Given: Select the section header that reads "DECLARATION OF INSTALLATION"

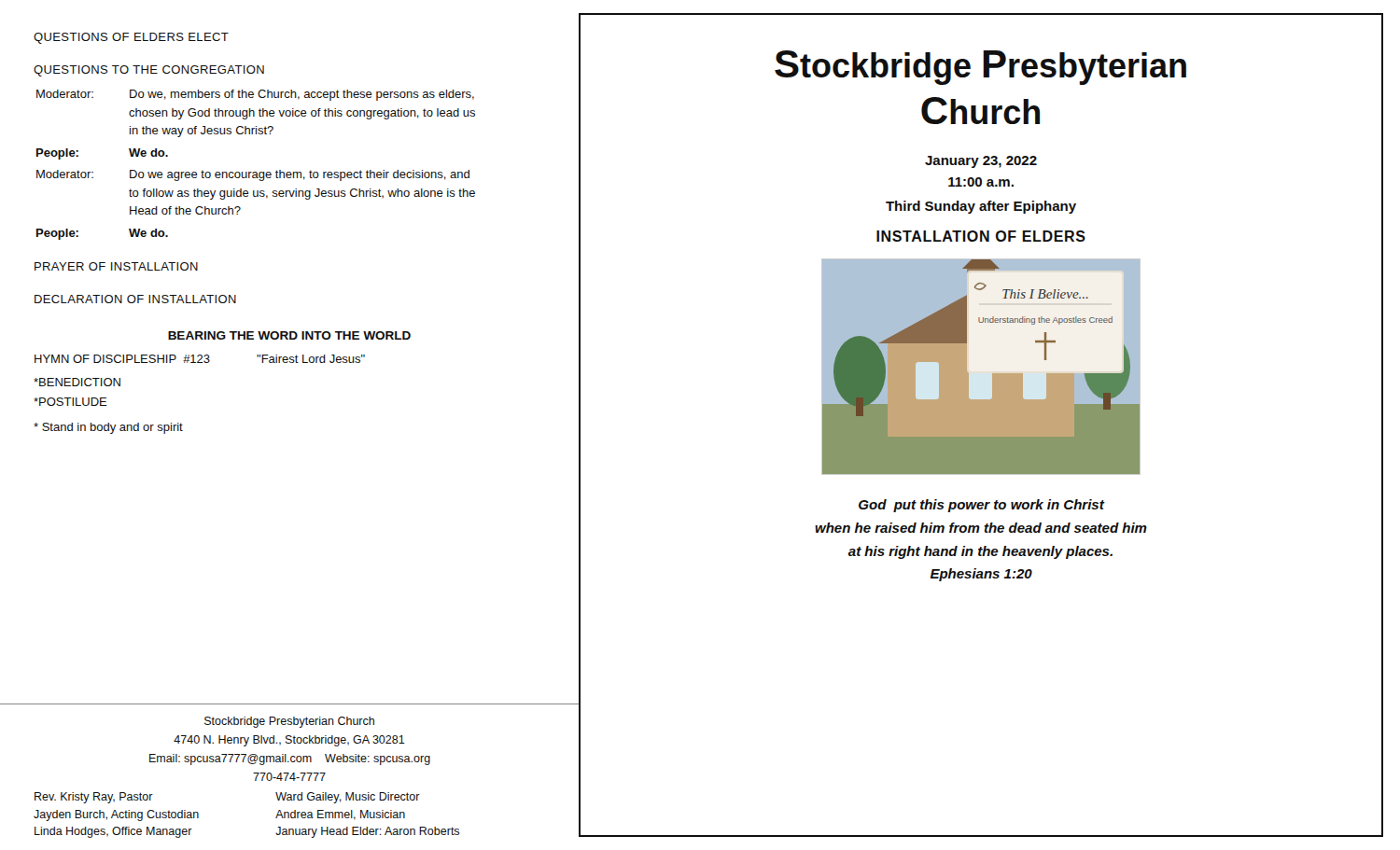Looking at the screenshot, I should tap(135, 299).
